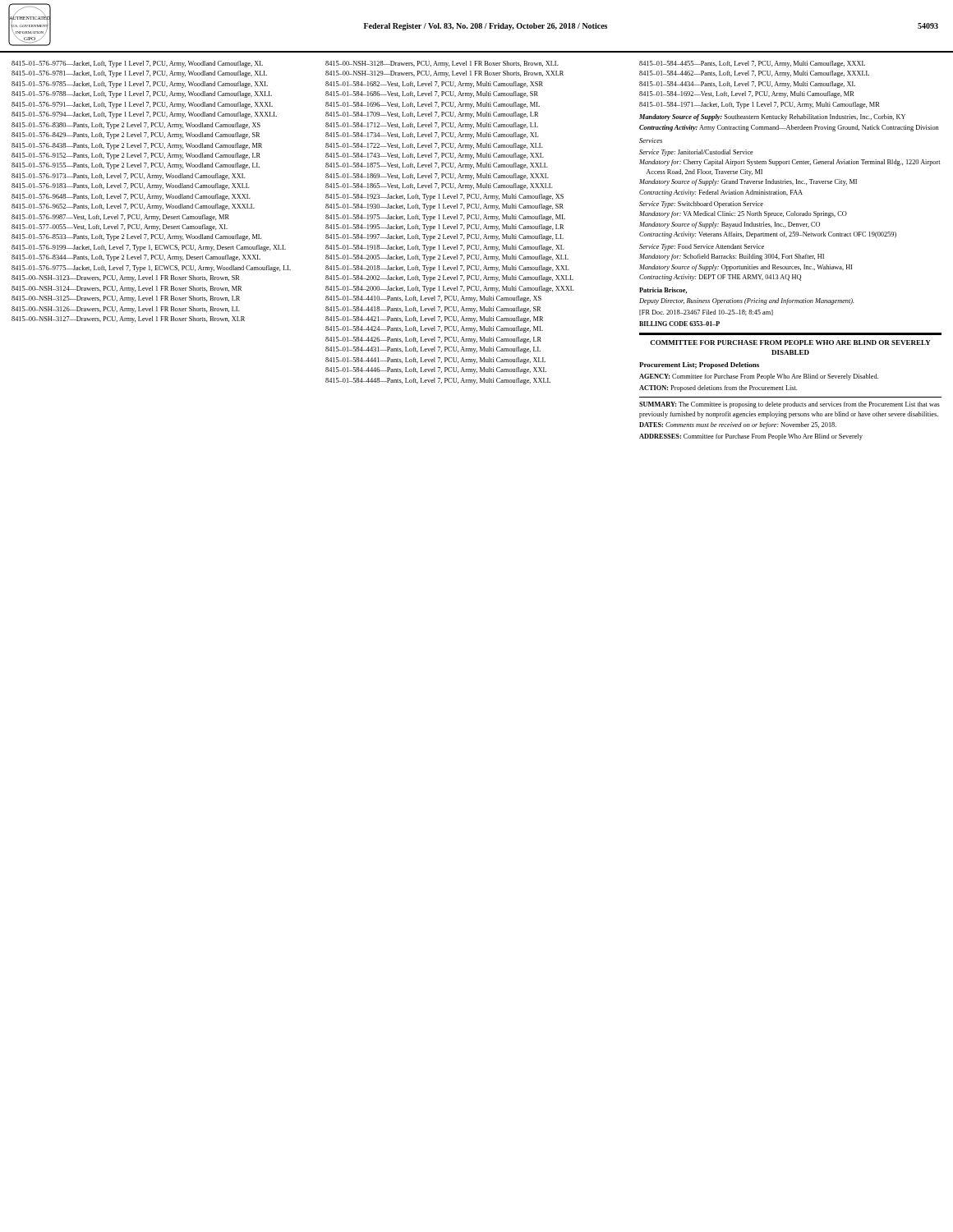
Task: Find the text block that reads "Mandatory for: VA"
Action: pyautogui.click(x=743, y=214)
